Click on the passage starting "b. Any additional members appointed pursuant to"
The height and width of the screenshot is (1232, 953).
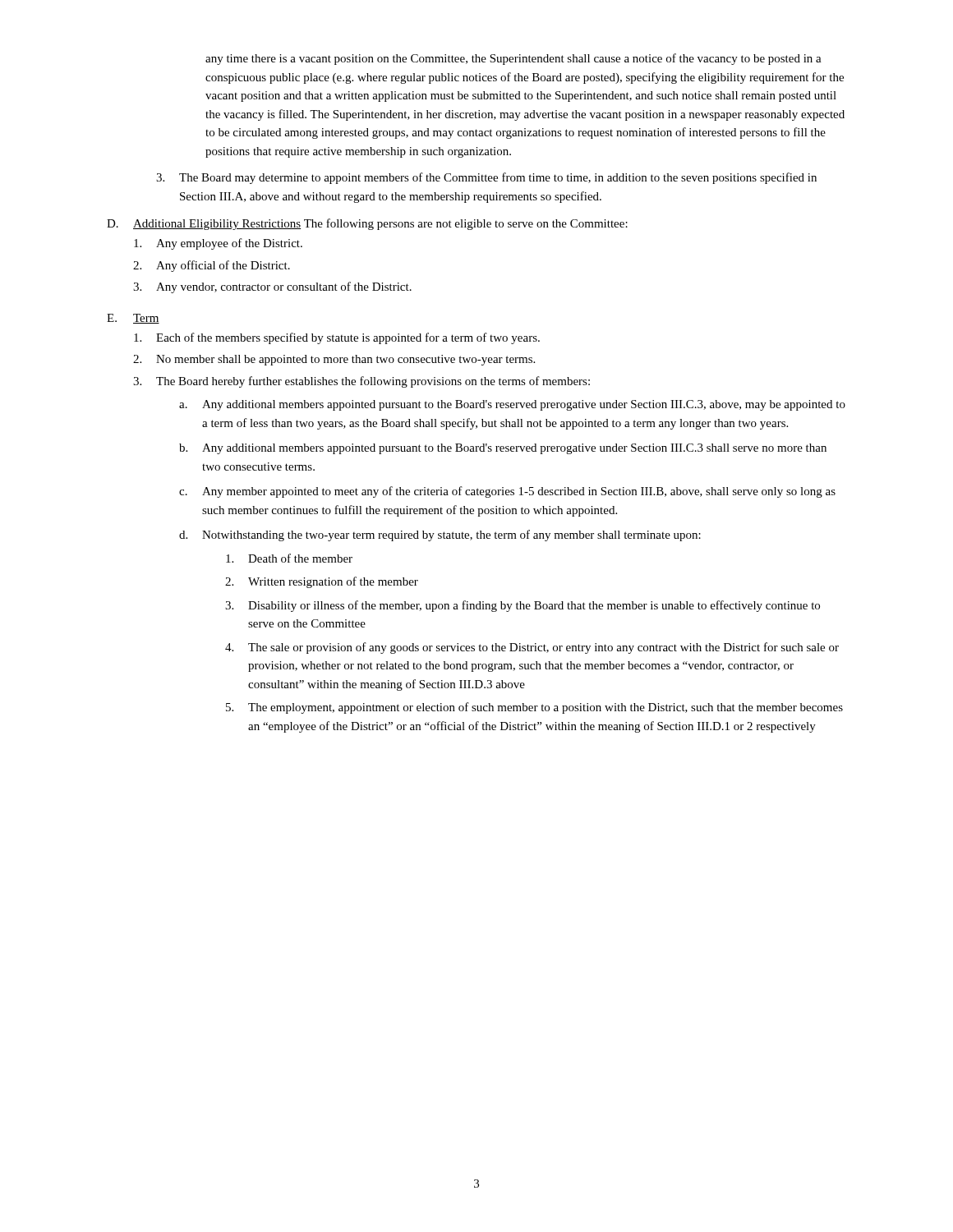[x=513, y=457]
